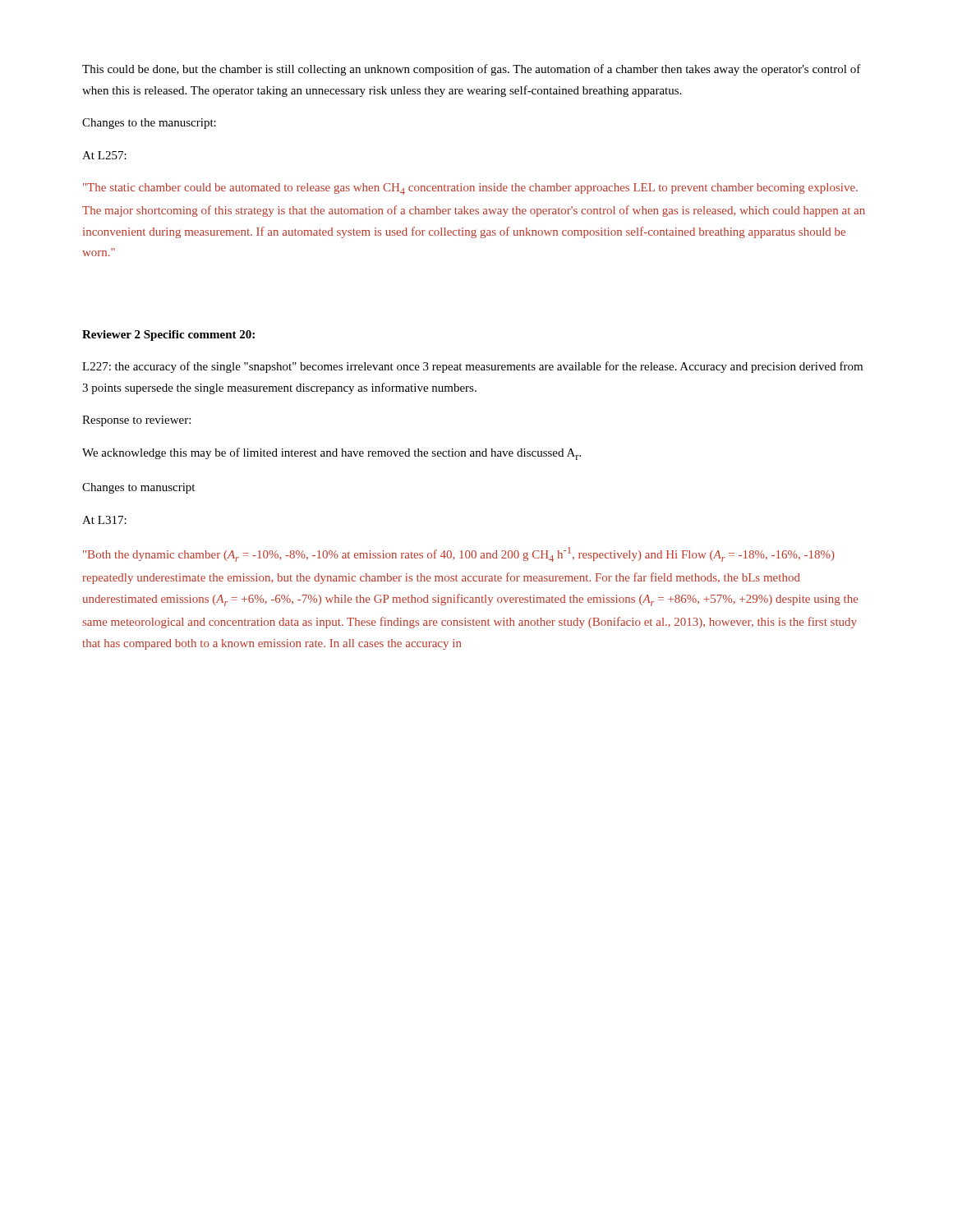Click on the element starting "Changes to the manuscript:"
This screenshot has width=953, height=1232.
click(x=149, y=122)
